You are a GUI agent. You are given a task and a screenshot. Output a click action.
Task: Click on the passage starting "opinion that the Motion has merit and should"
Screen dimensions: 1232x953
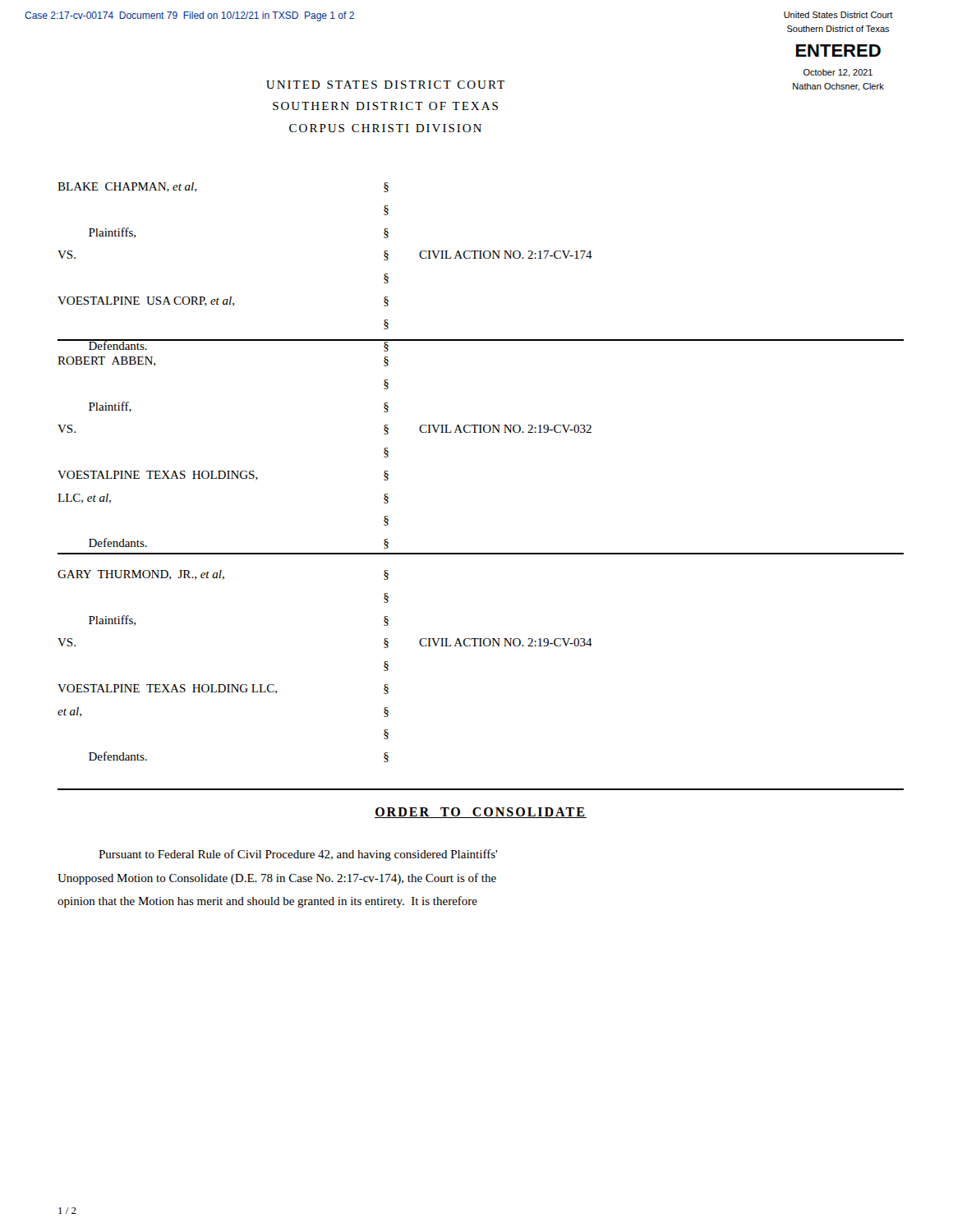click(x=267, y=901)
